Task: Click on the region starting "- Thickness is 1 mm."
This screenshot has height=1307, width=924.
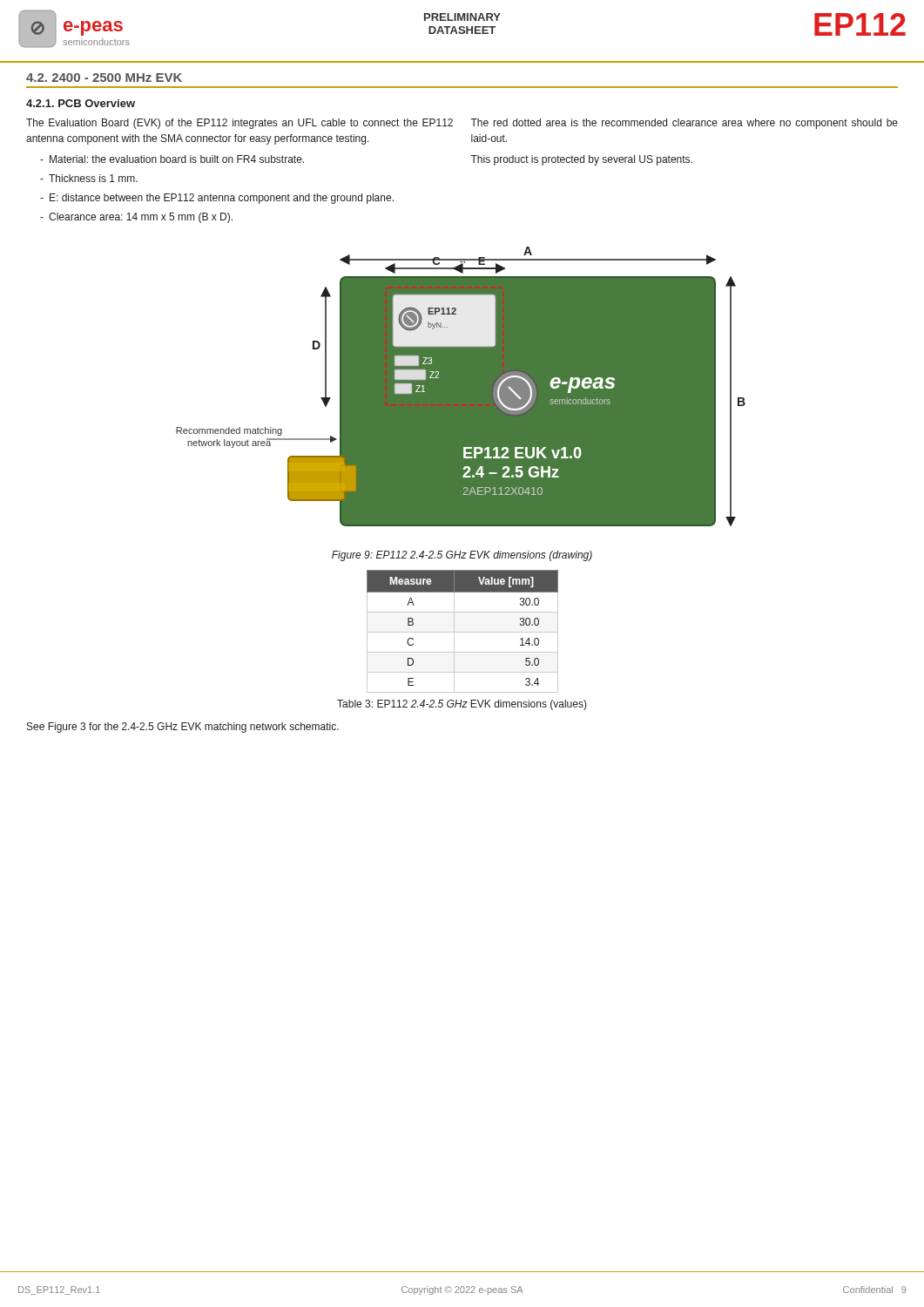Action: pos(89,179)
